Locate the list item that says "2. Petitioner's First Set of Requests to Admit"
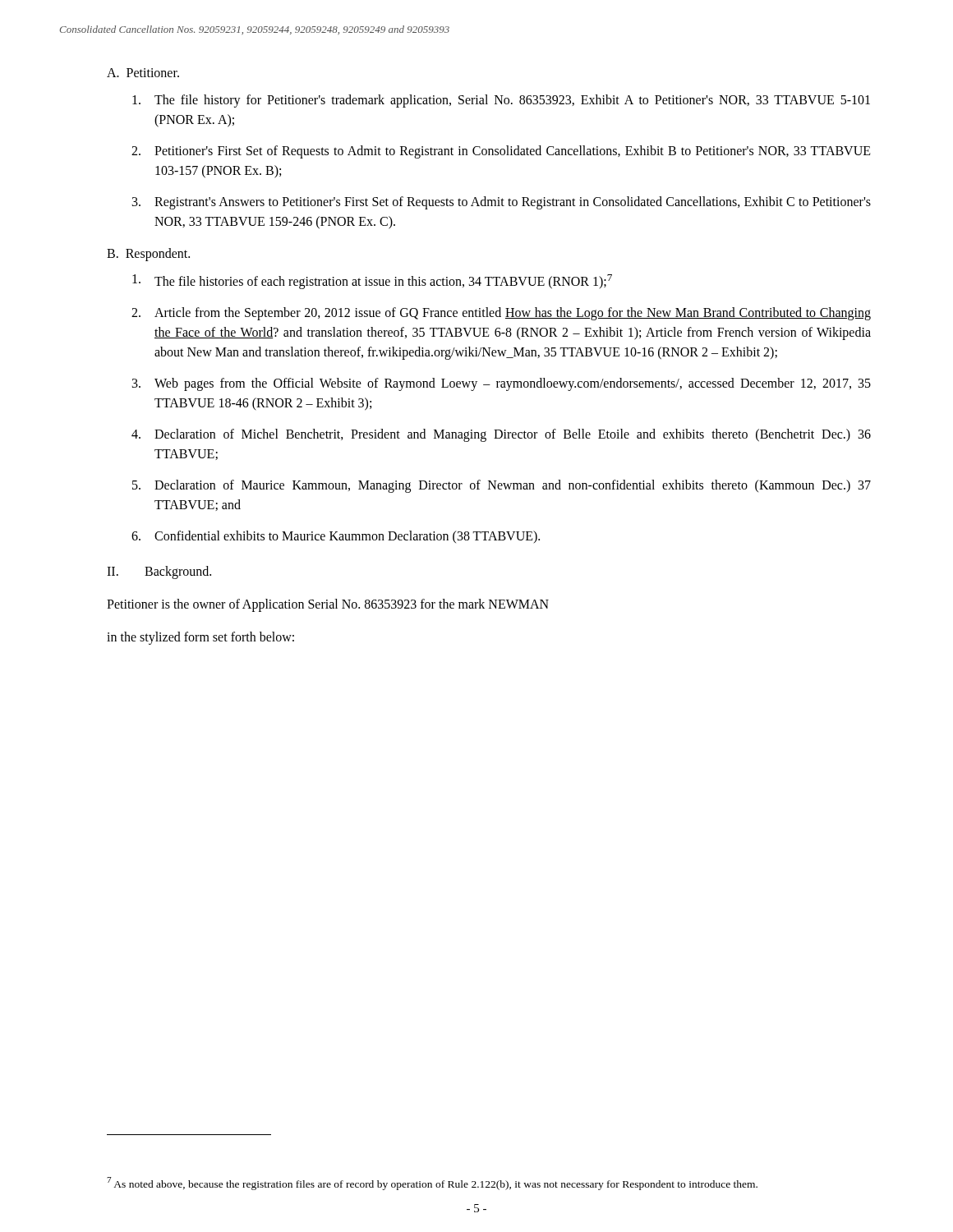The image size is (953, 1232). point(501,161)
